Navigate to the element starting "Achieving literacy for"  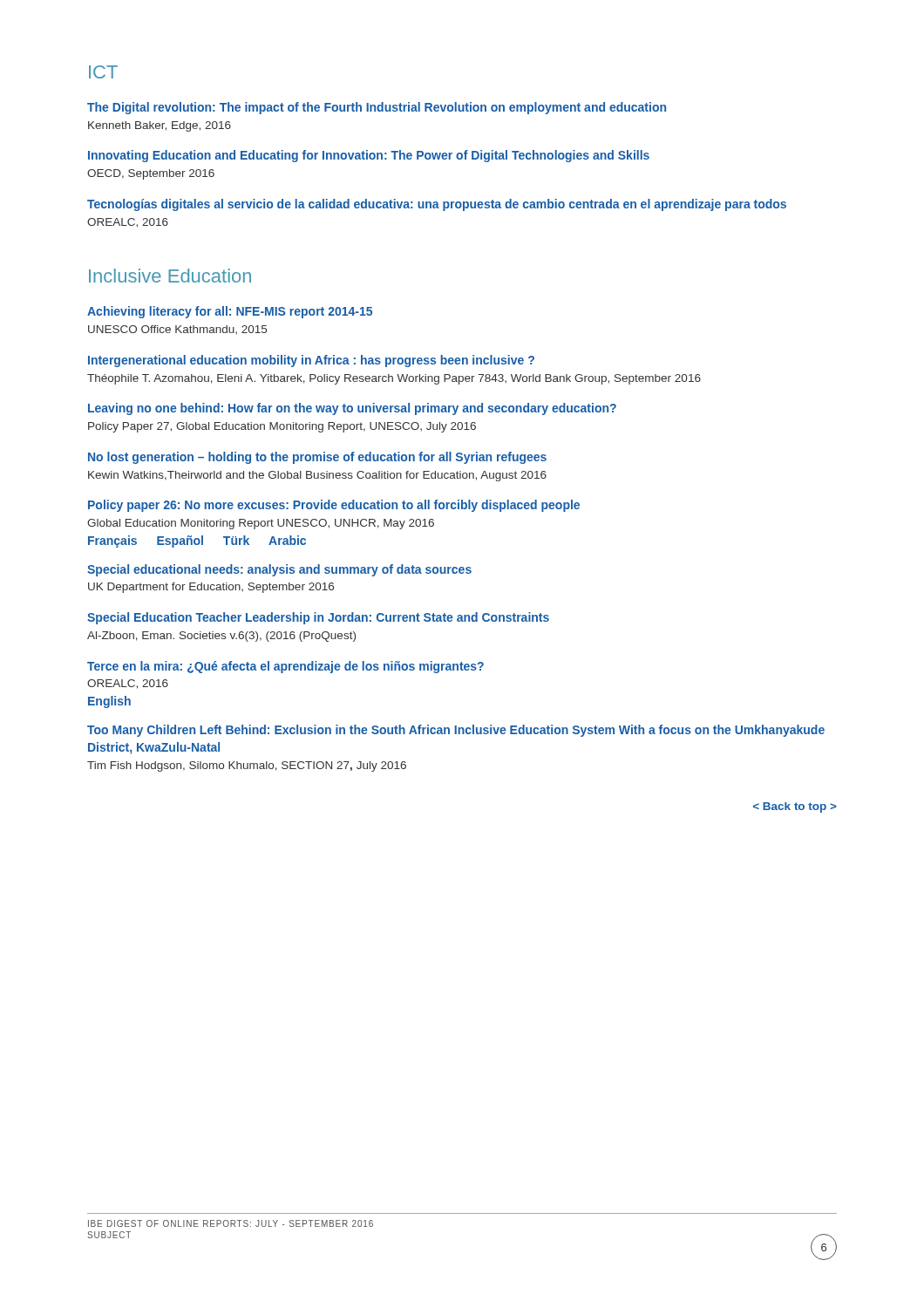tap(230, 312)
